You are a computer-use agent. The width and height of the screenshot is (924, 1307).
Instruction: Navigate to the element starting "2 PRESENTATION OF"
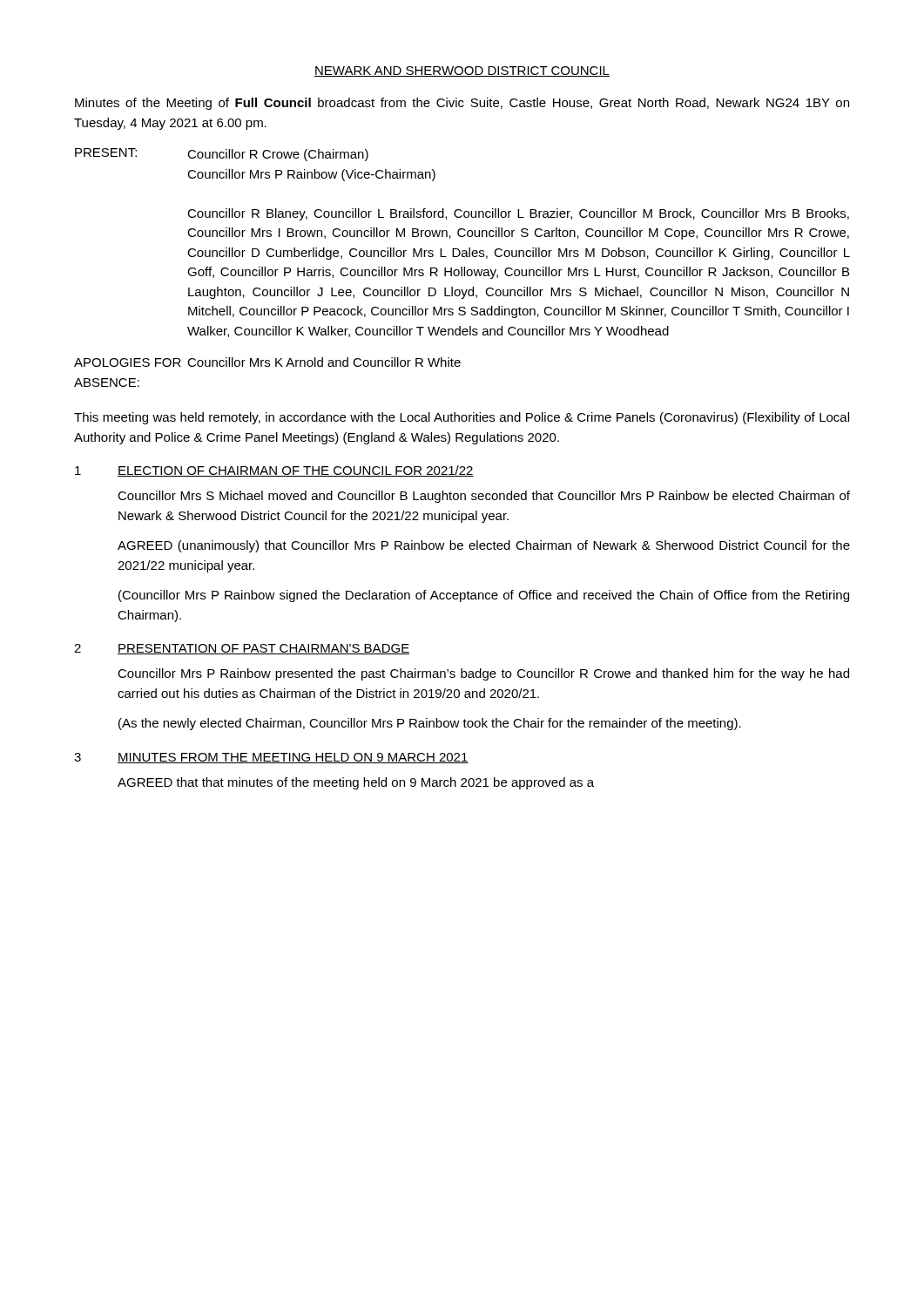[242, 649]
